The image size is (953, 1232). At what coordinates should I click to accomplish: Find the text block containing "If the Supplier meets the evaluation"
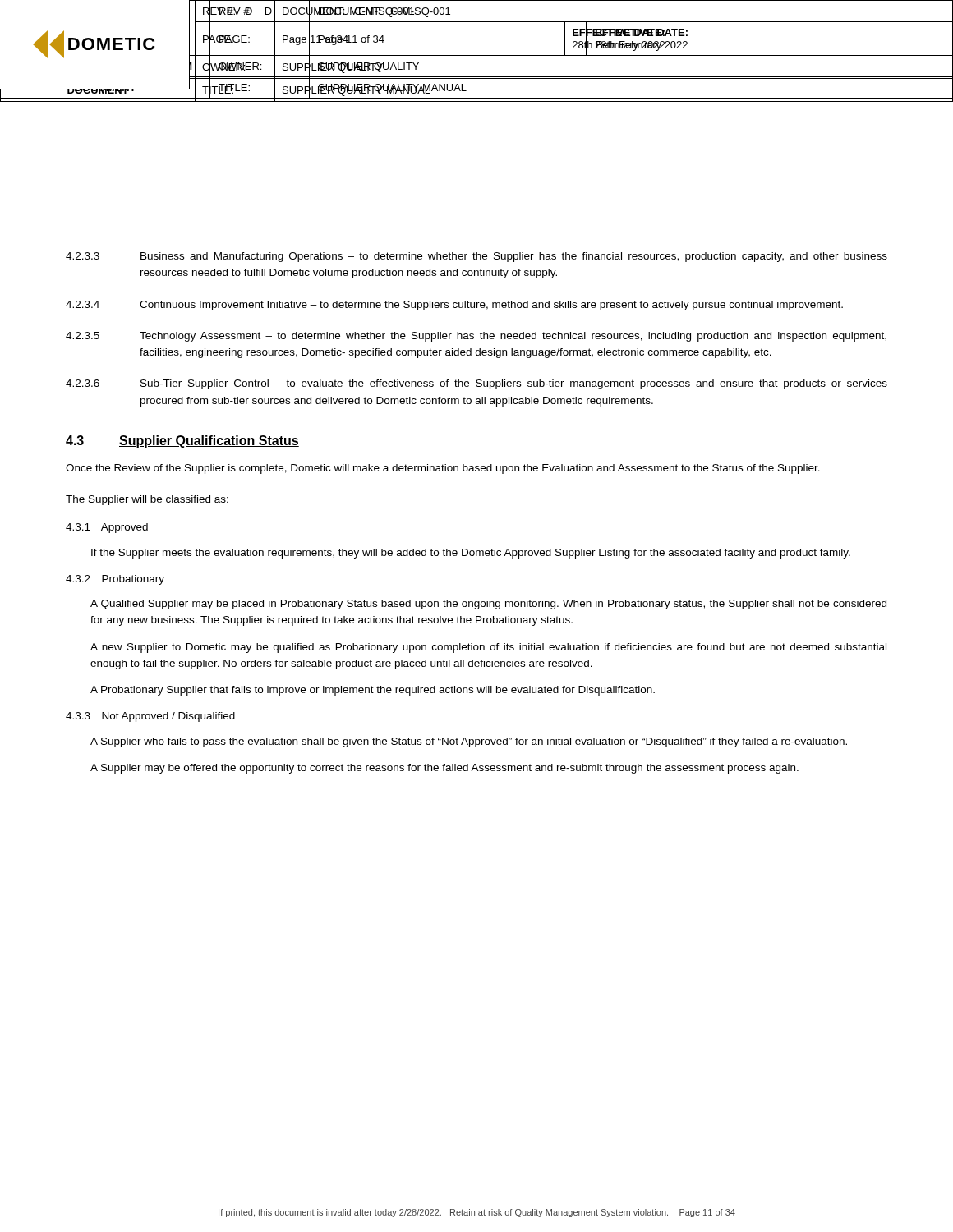tap(471, 552)
